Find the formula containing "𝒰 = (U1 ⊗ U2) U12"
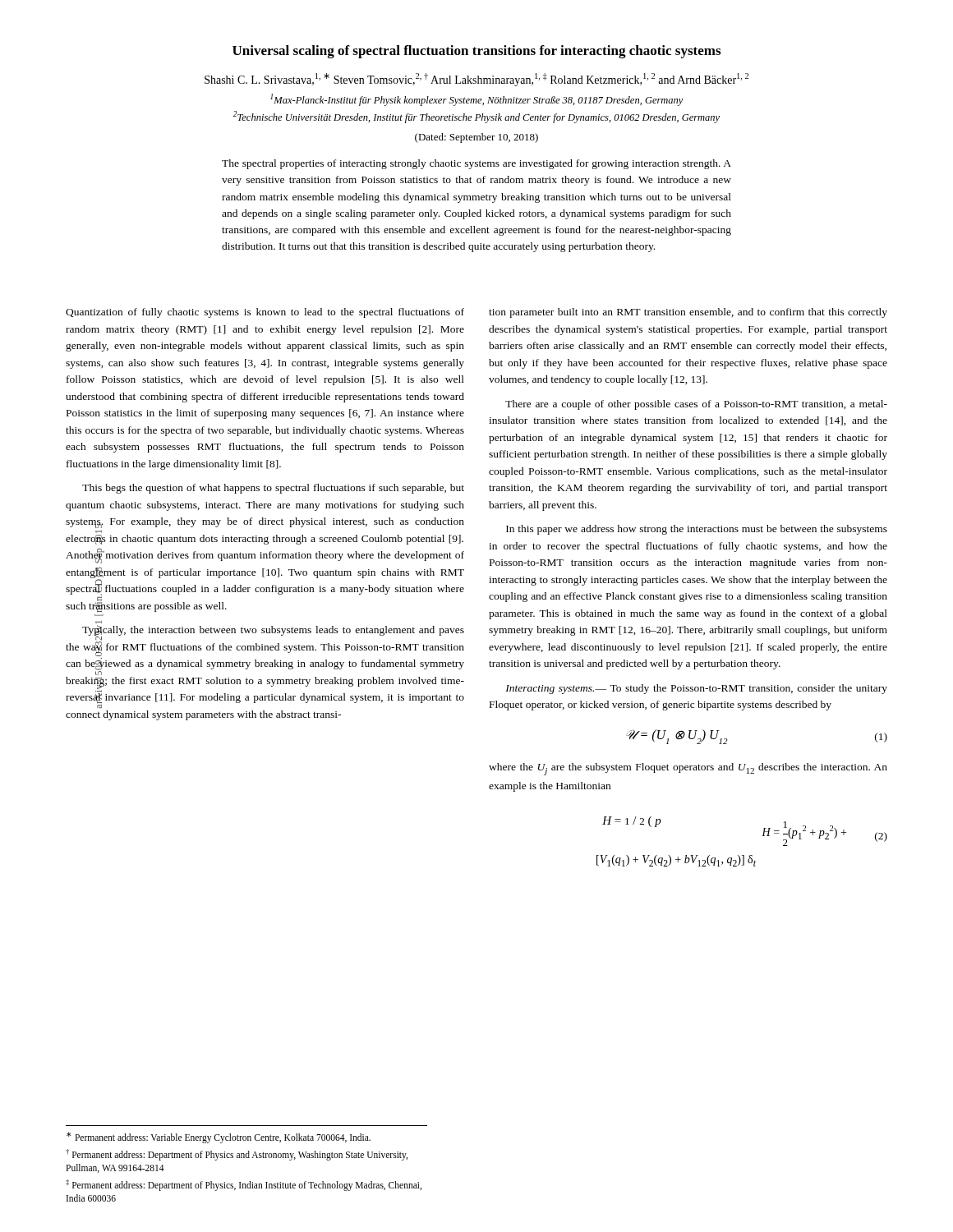This screenshot has width=953, height=1232. coord(688,737)
